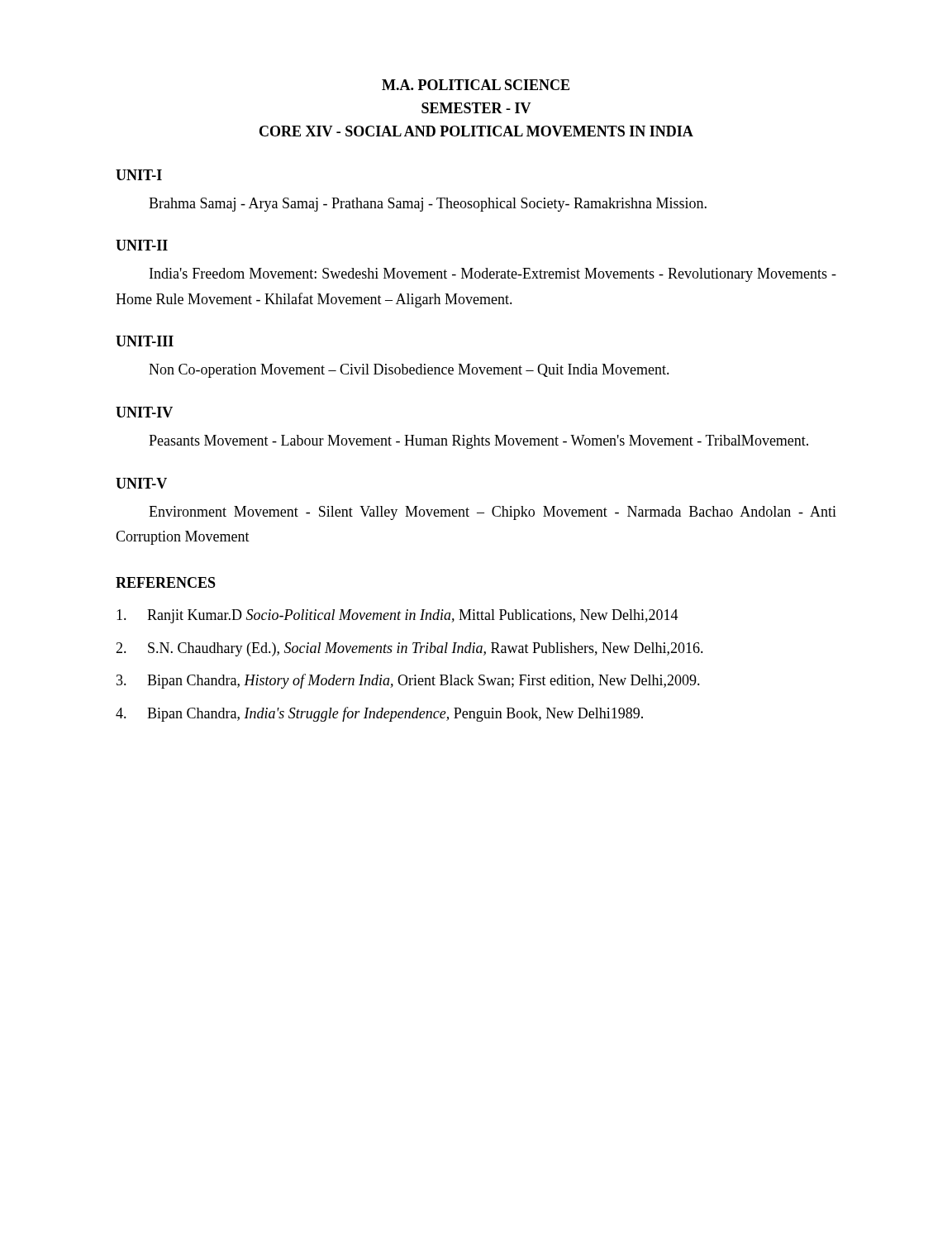This screenshot has height=1240, width=952.
Task: Locate the region starting "India's Freedom Movement: Swedeshi Movement -"
Action: (x=476, y=287)
